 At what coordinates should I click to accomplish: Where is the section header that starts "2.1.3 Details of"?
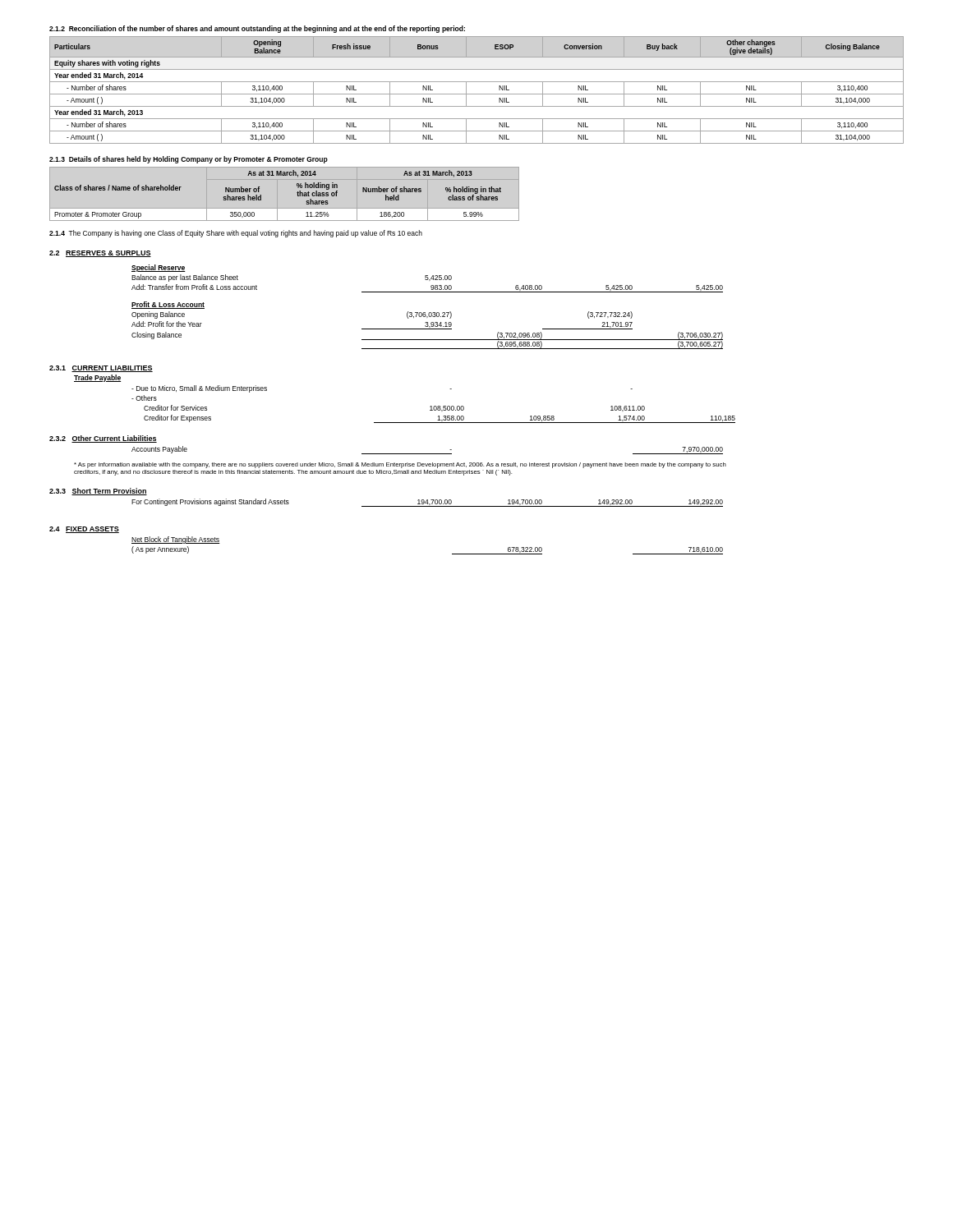[x=188, y=159]
